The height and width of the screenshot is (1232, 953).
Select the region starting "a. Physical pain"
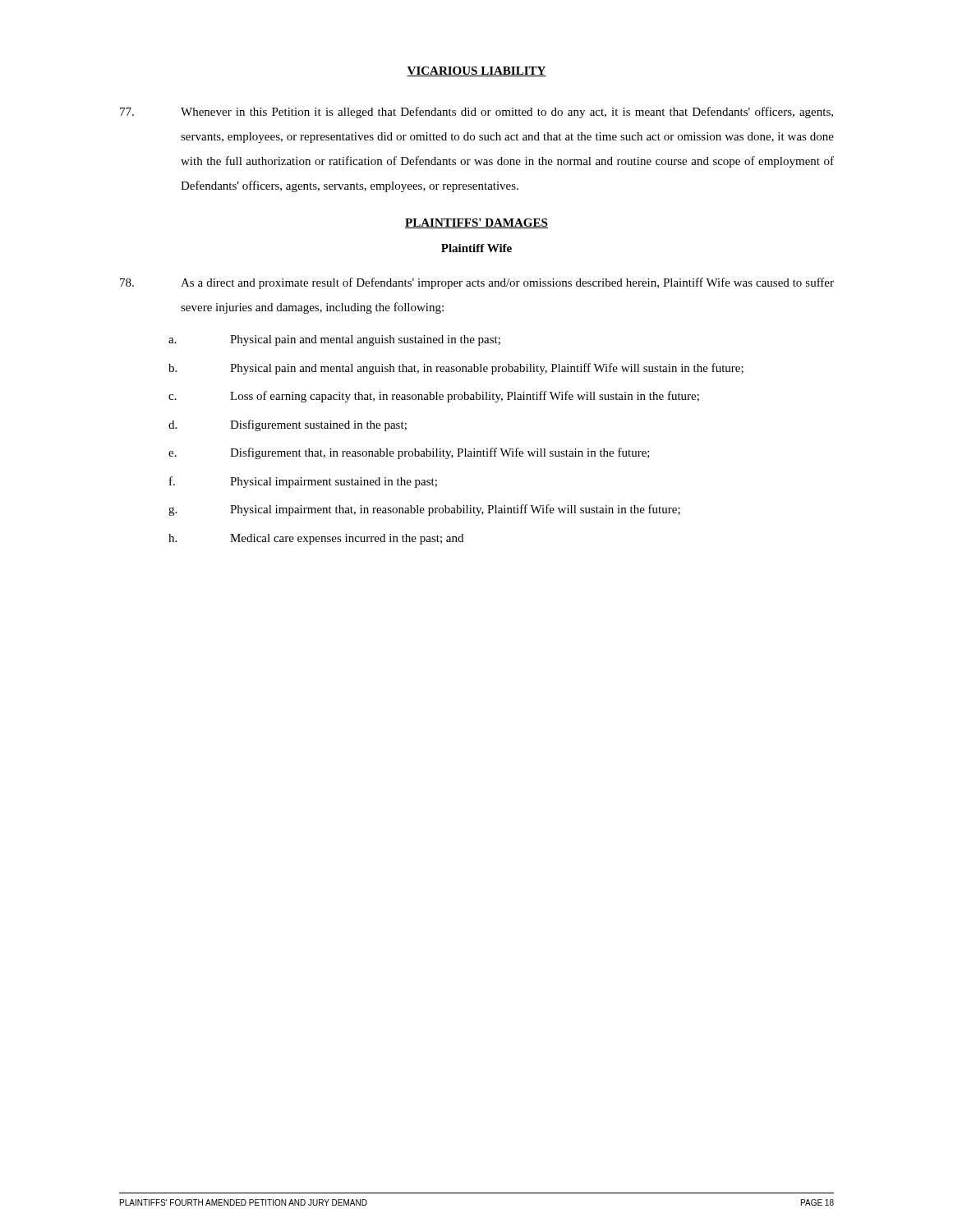pyautogui.click(x=476, y=339)
